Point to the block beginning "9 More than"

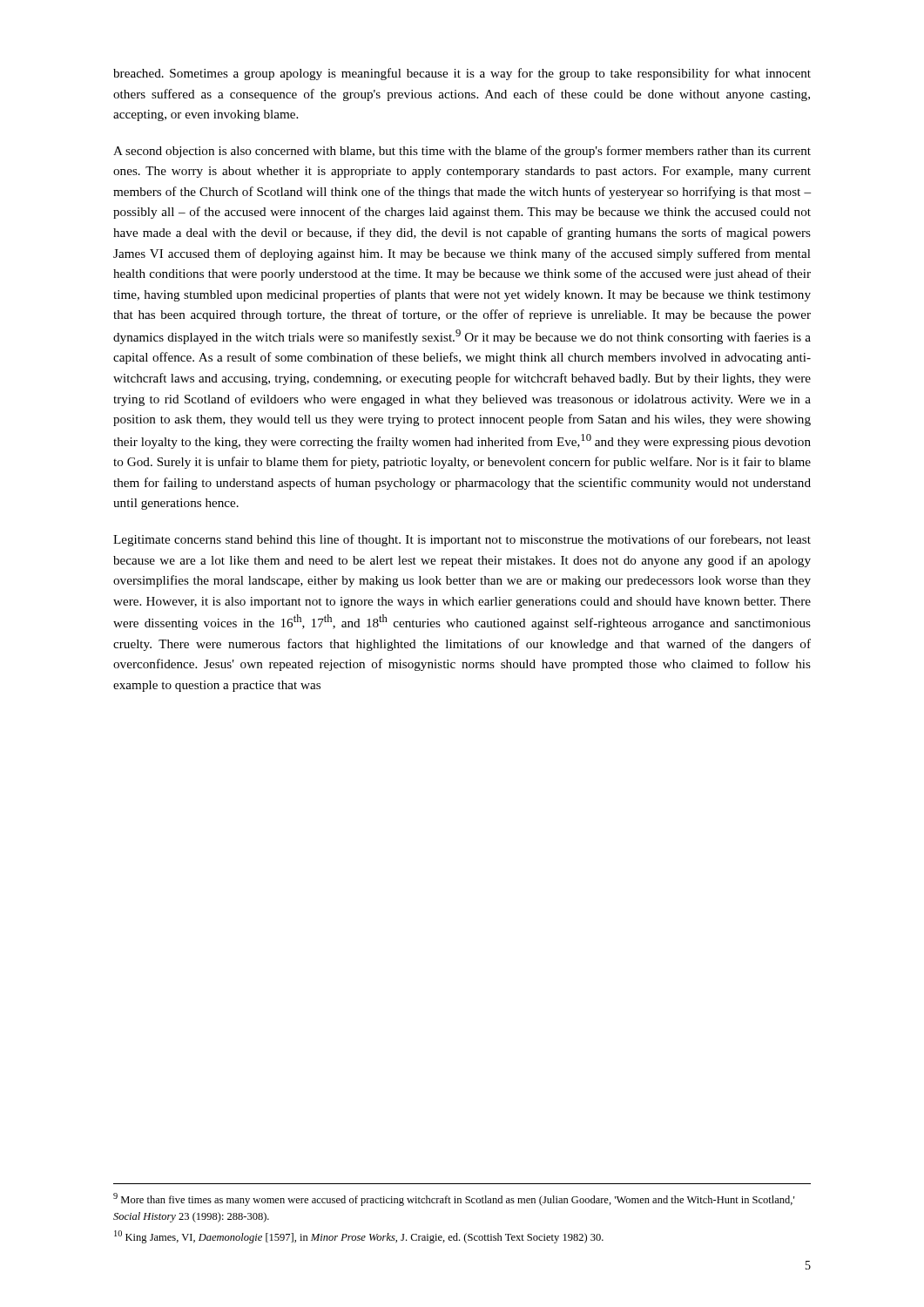(x=454, y=1207)
